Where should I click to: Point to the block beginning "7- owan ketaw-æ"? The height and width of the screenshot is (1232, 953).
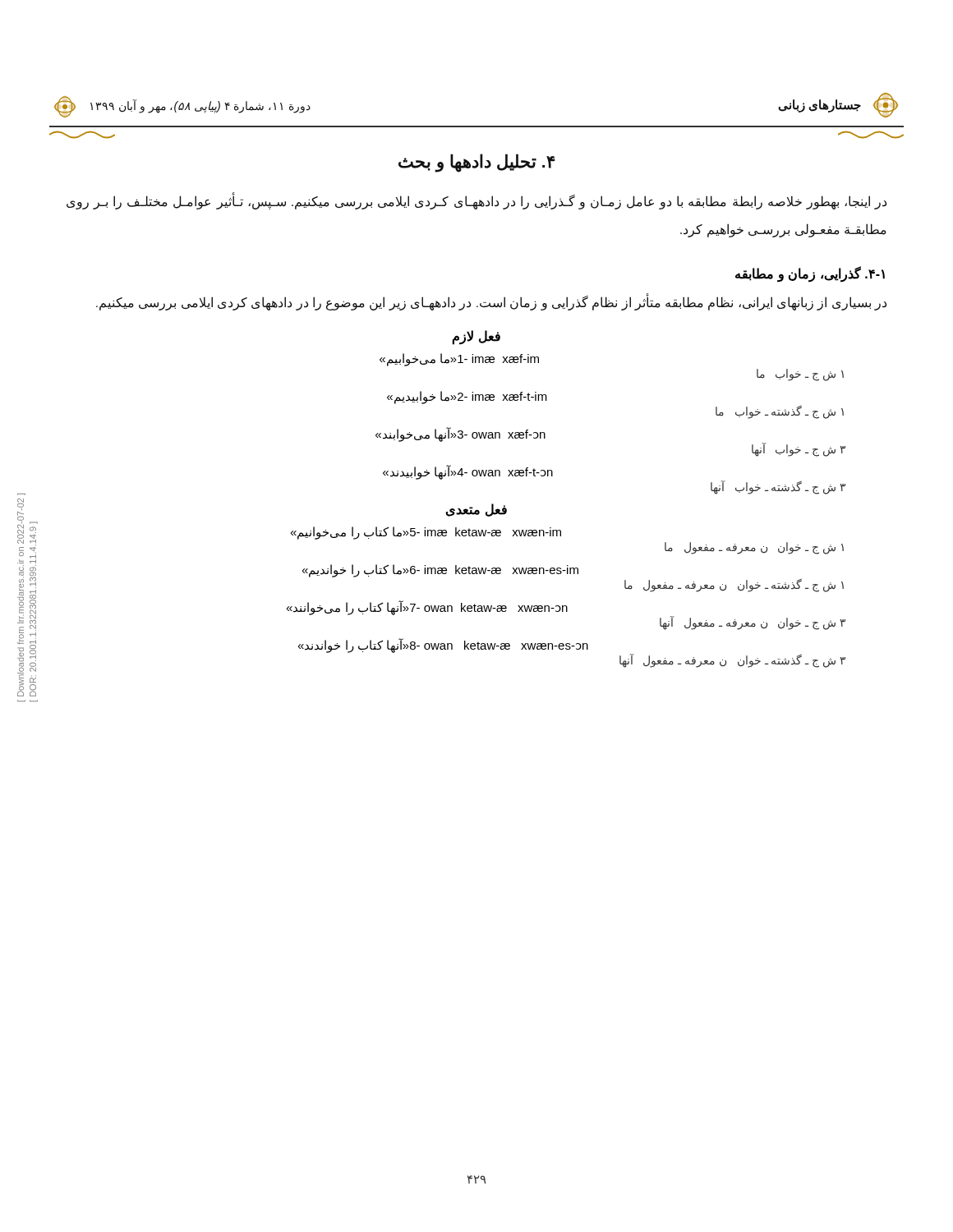476,614
